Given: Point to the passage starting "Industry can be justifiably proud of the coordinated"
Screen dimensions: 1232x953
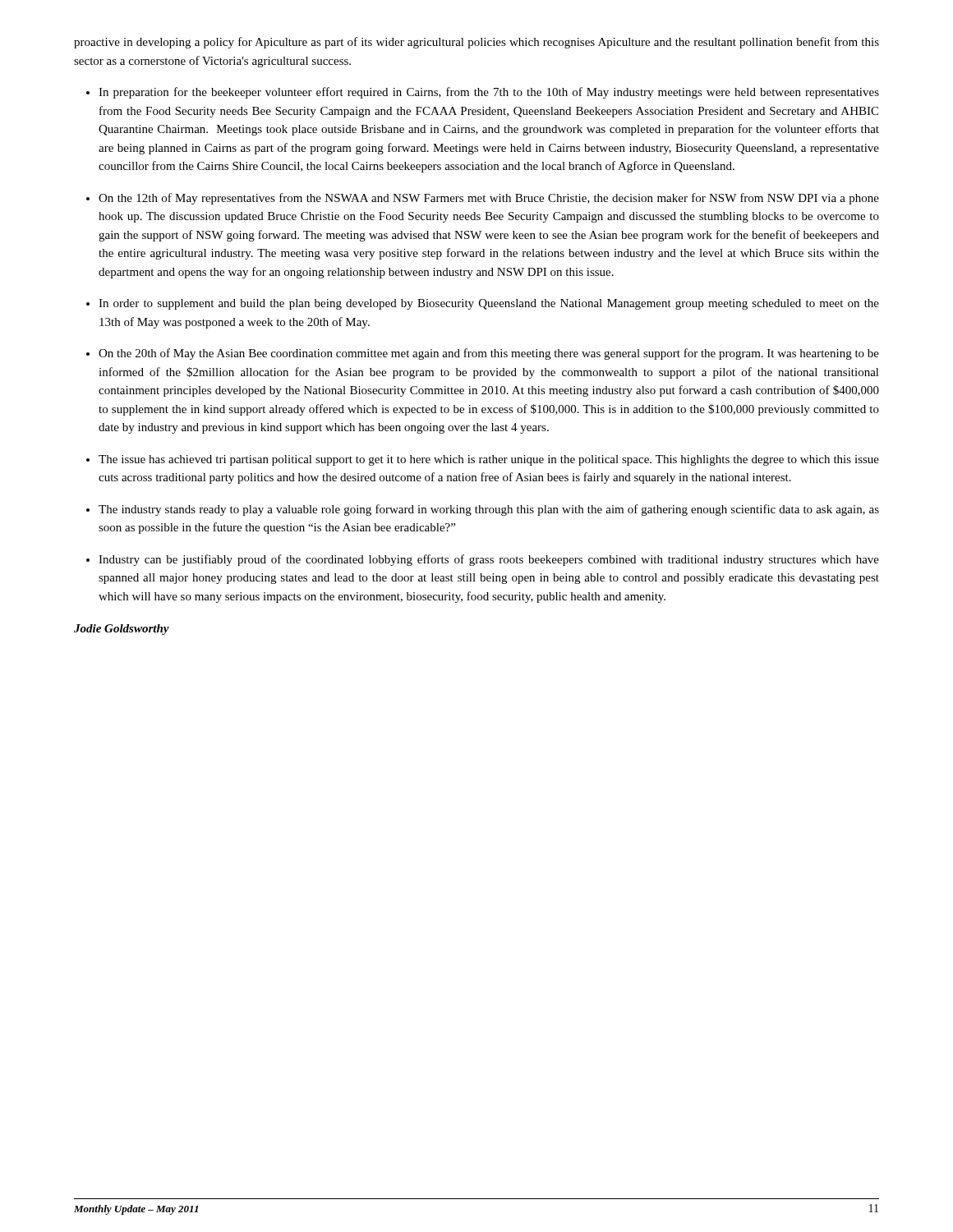Looking at the screenshot, I should (x=489, y=577).
